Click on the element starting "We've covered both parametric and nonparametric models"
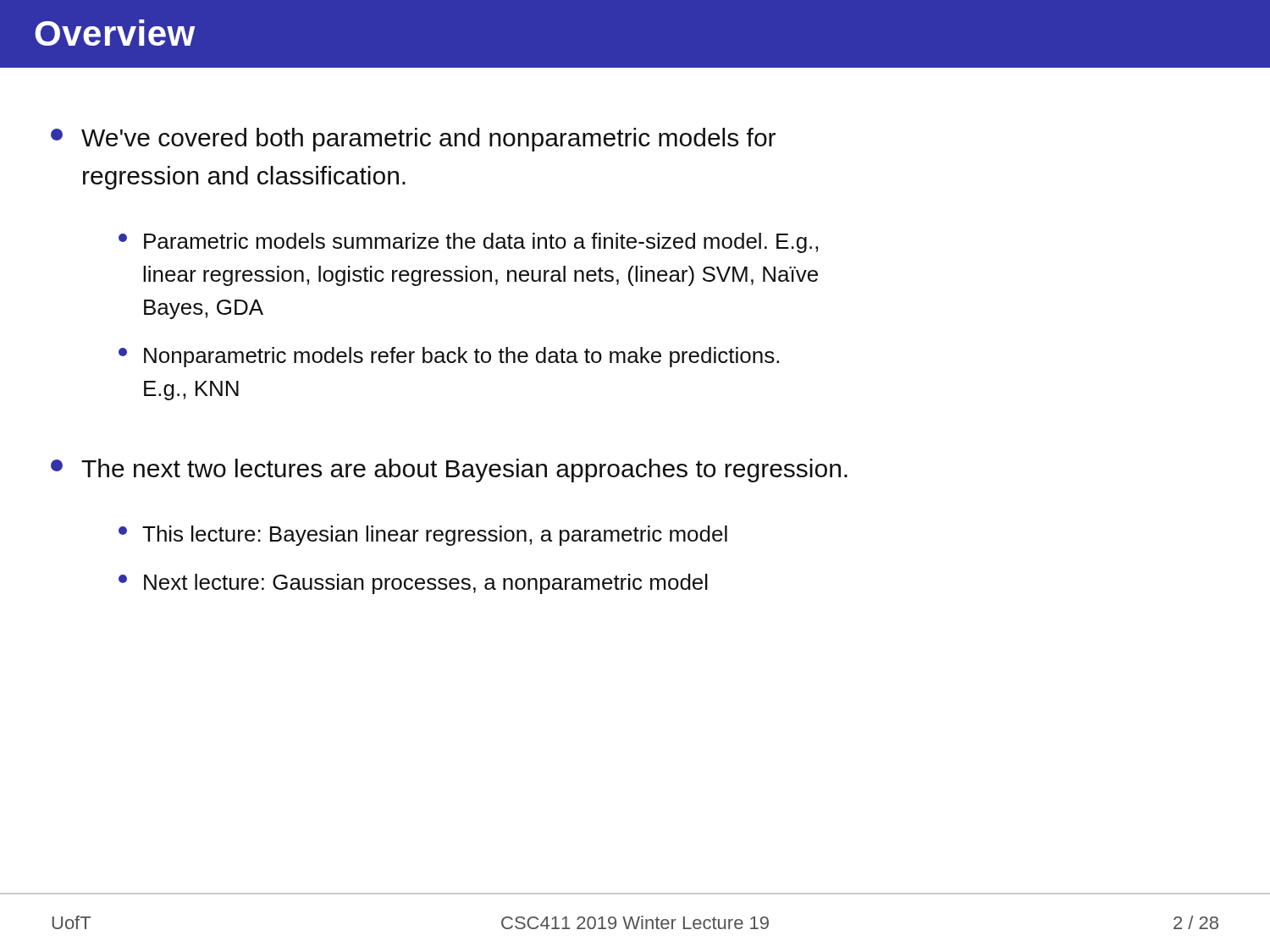 click(x=413, y=157)
